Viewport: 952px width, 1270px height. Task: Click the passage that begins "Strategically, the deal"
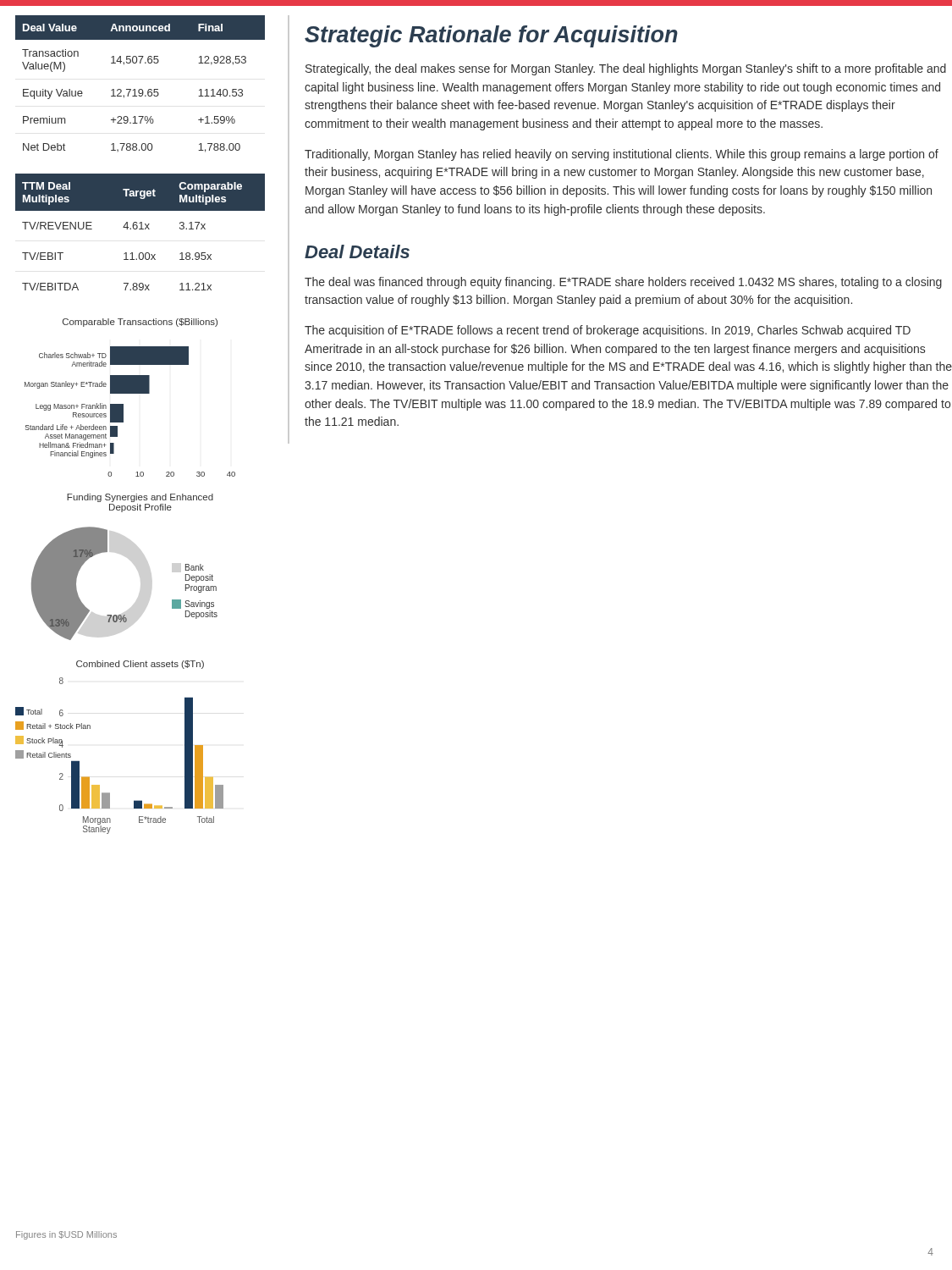pos(626,96)
